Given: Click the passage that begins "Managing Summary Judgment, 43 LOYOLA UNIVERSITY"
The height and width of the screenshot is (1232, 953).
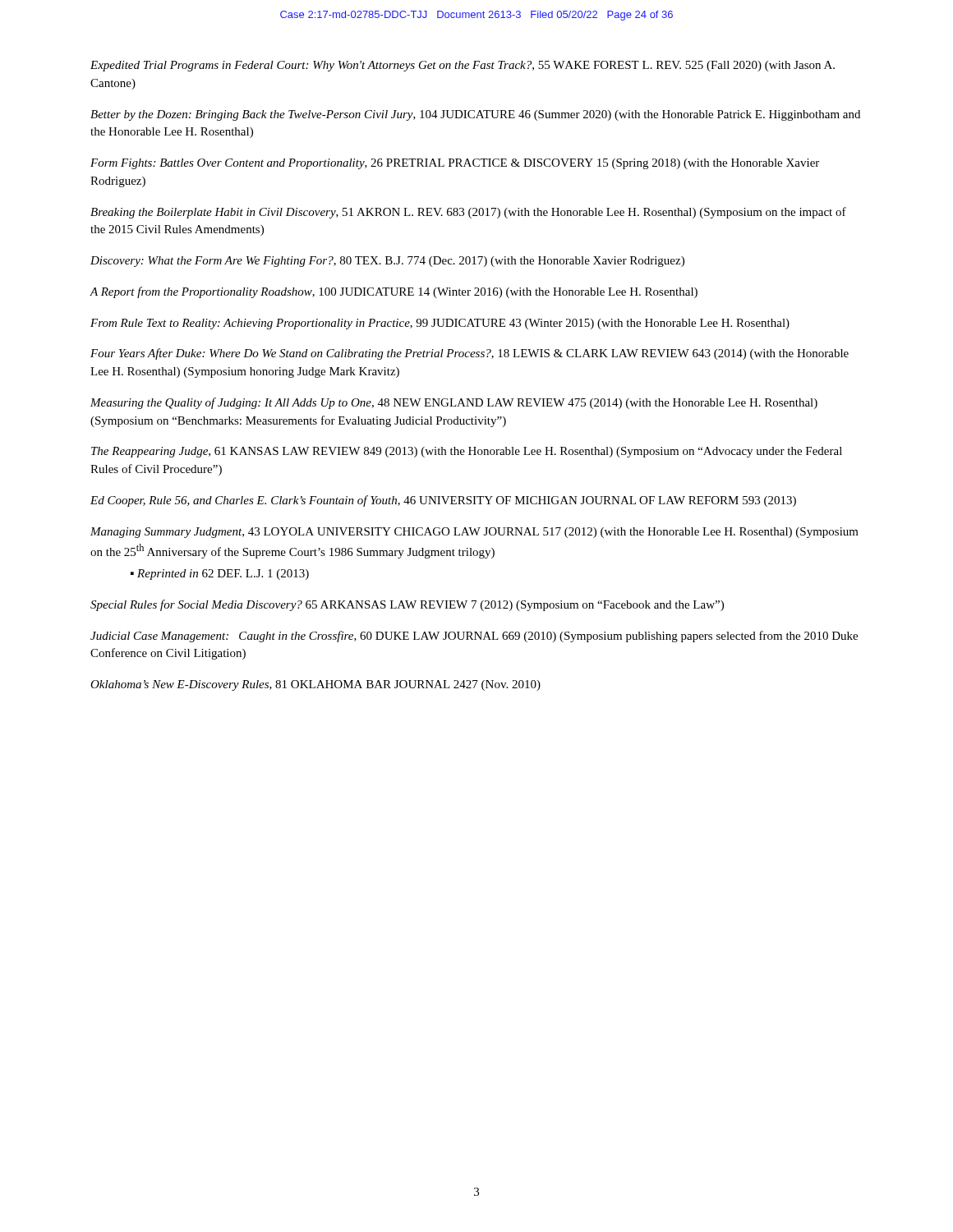Looking at the screenshot, I should (x=476, y=554).
